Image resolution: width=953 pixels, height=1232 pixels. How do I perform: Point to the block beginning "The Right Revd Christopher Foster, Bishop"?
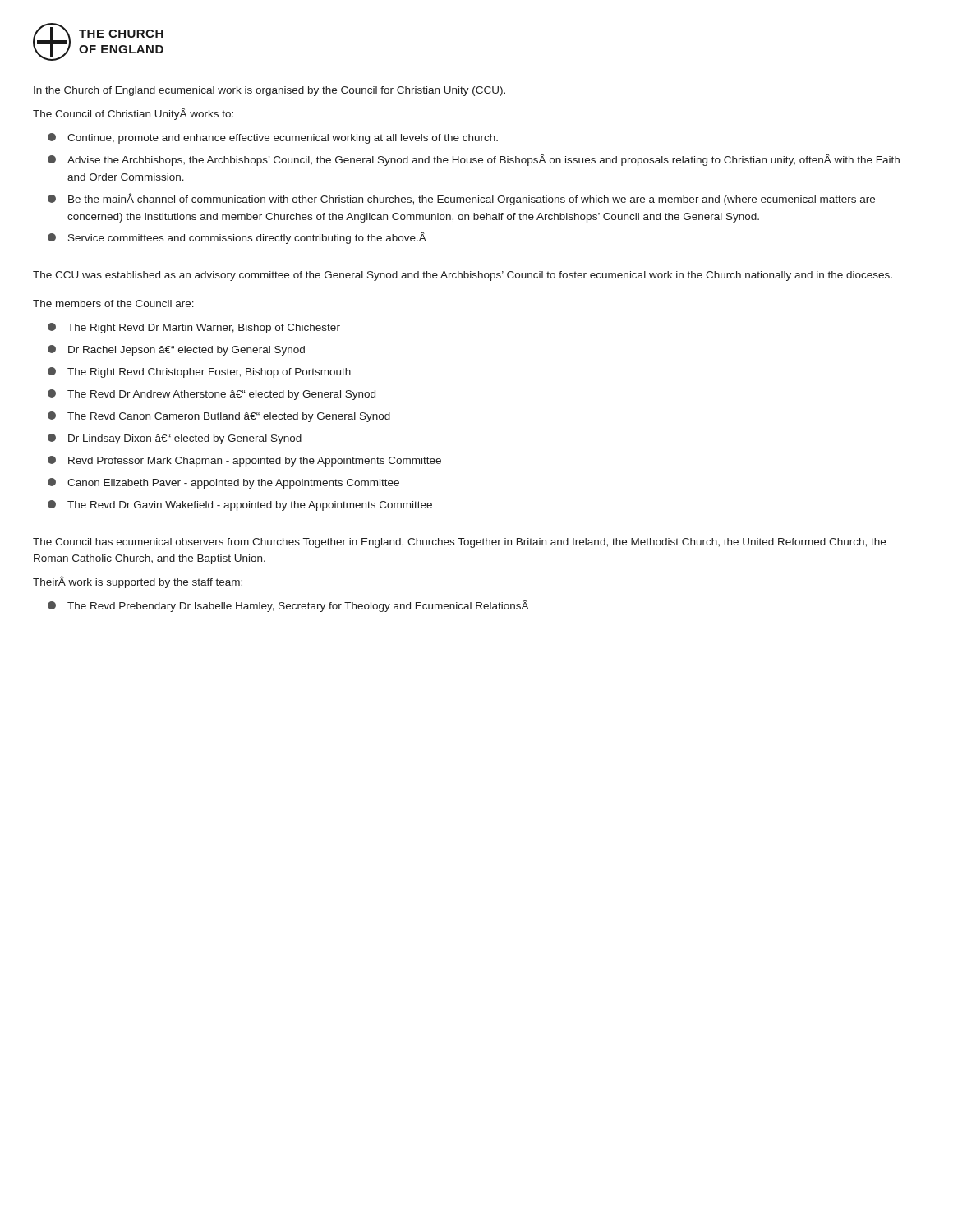point(199,372)
